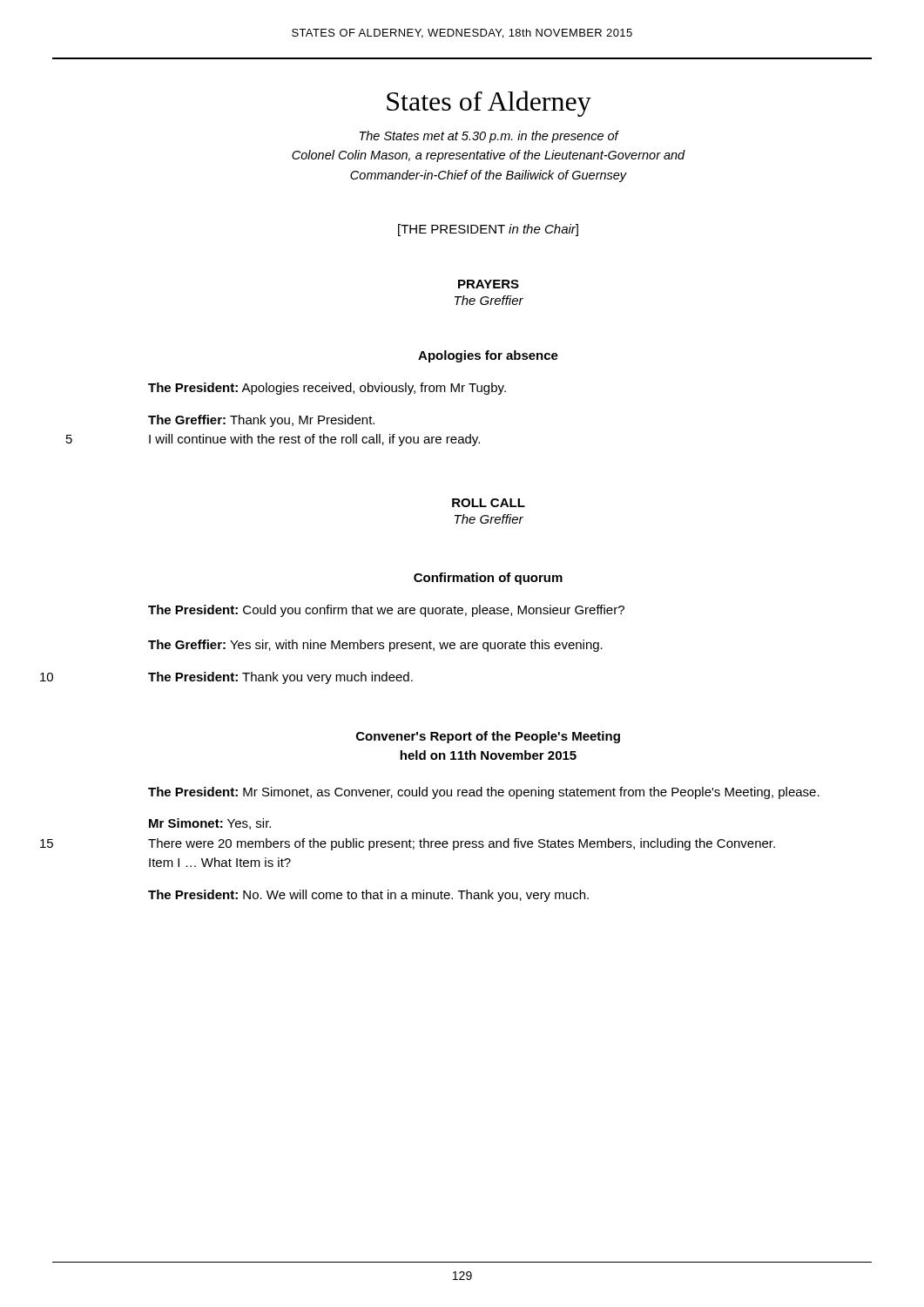Select the text block that says "The President: Could you confirm that we are"
This screenshot has height=1307, width=924.
click(501, 610)
